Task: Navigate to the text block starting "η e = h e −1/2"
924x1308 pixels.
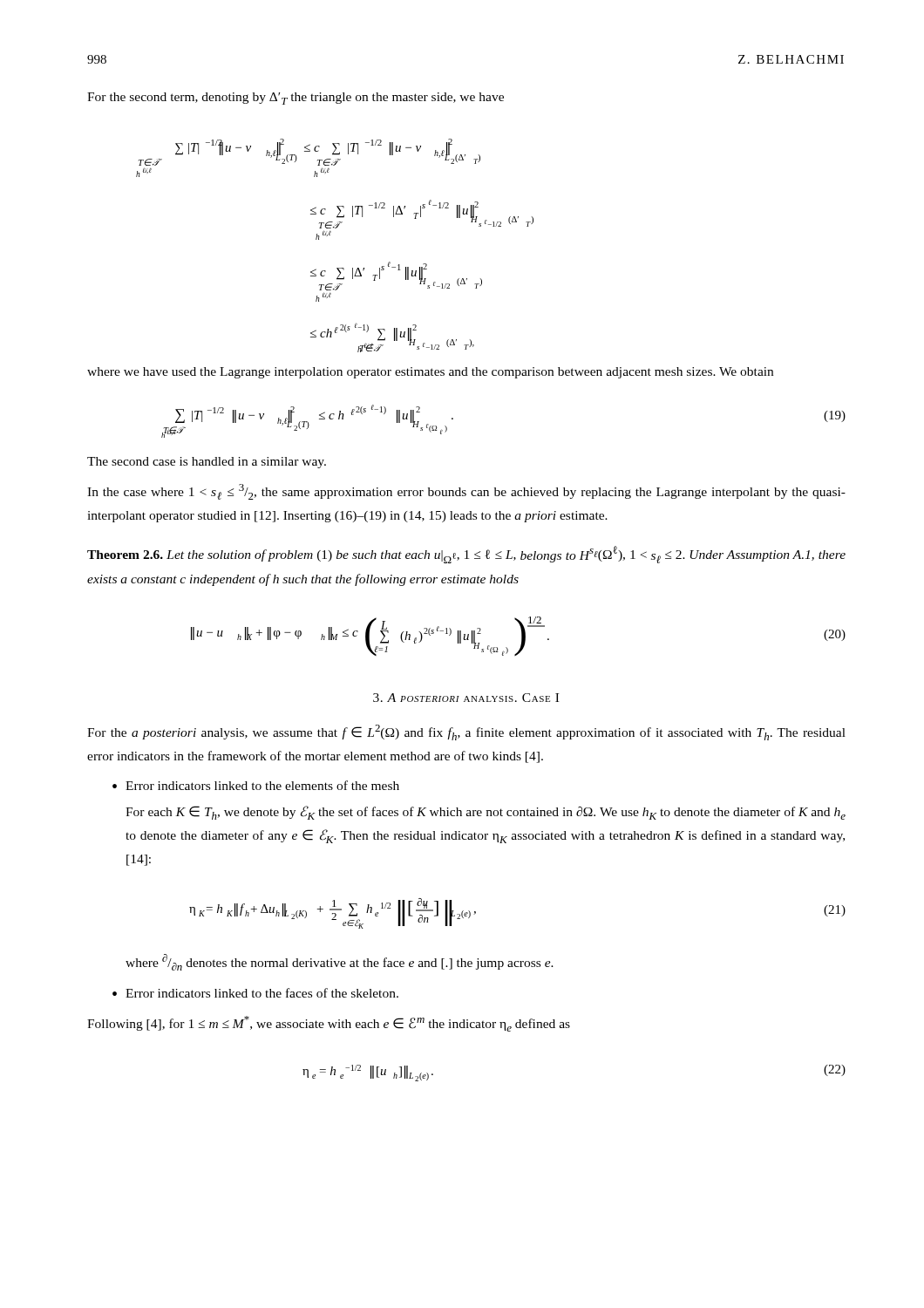Action: pos(371,1073)
